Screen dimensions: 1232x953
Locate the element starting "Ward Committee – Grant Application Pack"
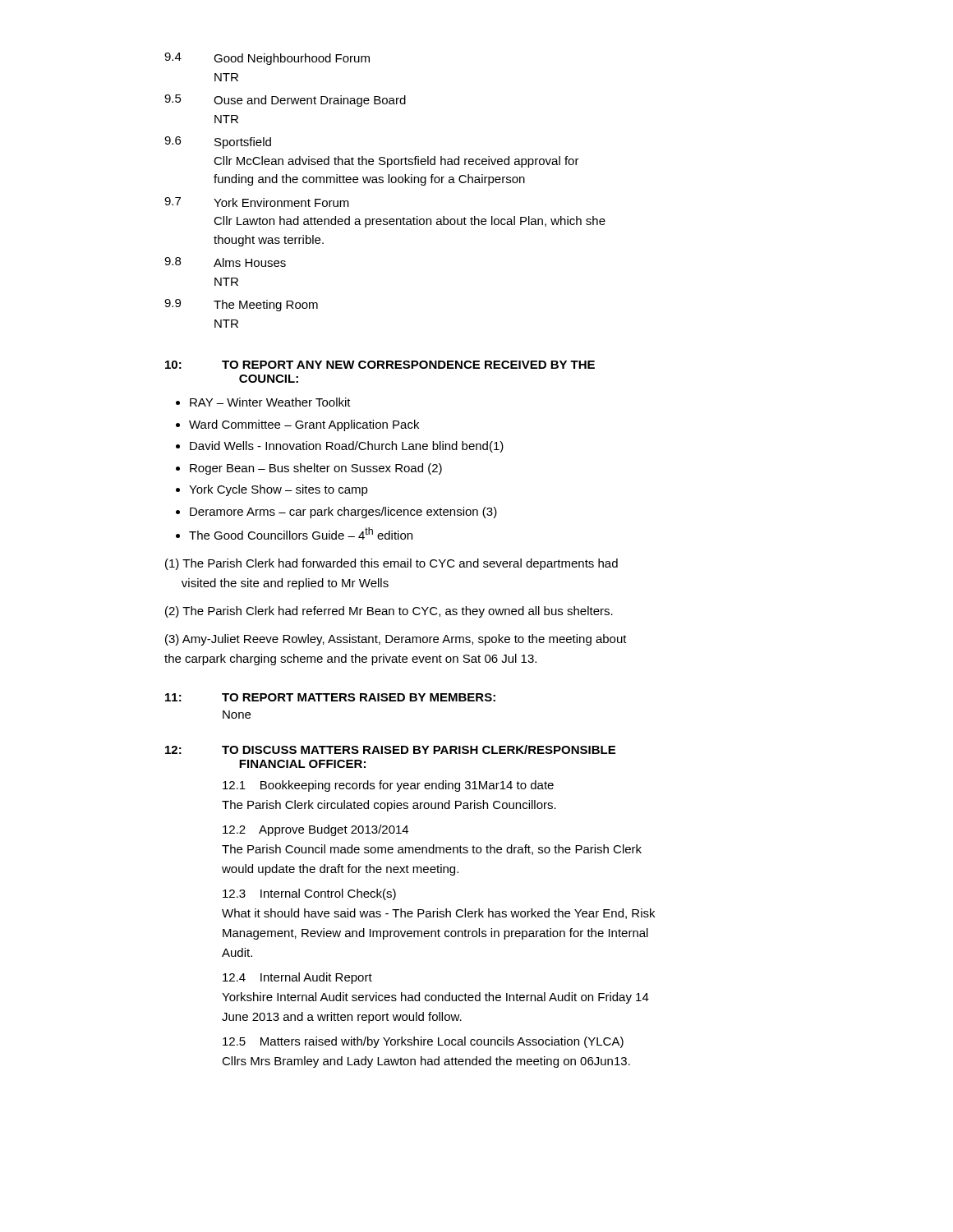304,425
